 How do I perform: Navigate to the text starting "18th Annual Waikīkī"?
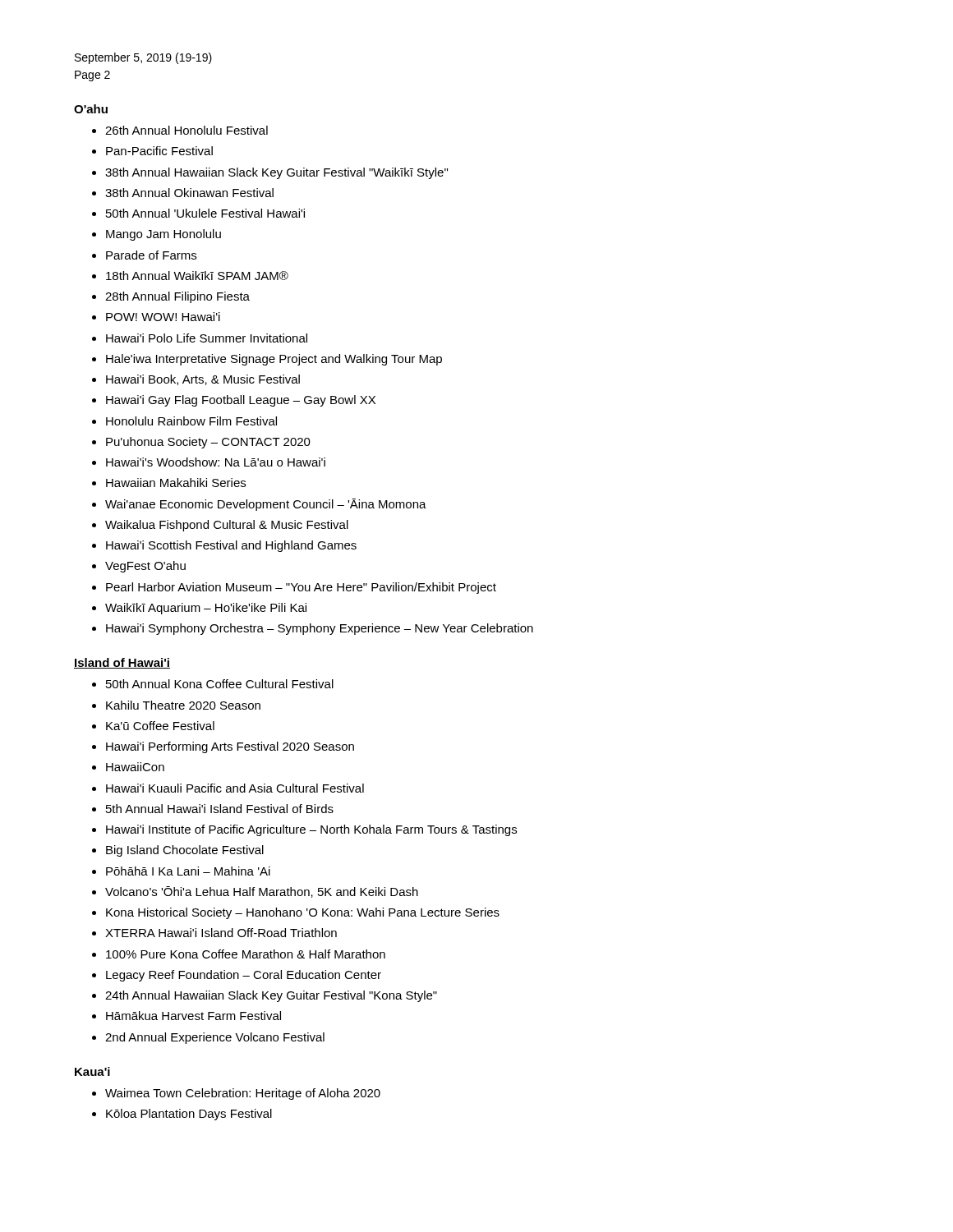point(197,275)
